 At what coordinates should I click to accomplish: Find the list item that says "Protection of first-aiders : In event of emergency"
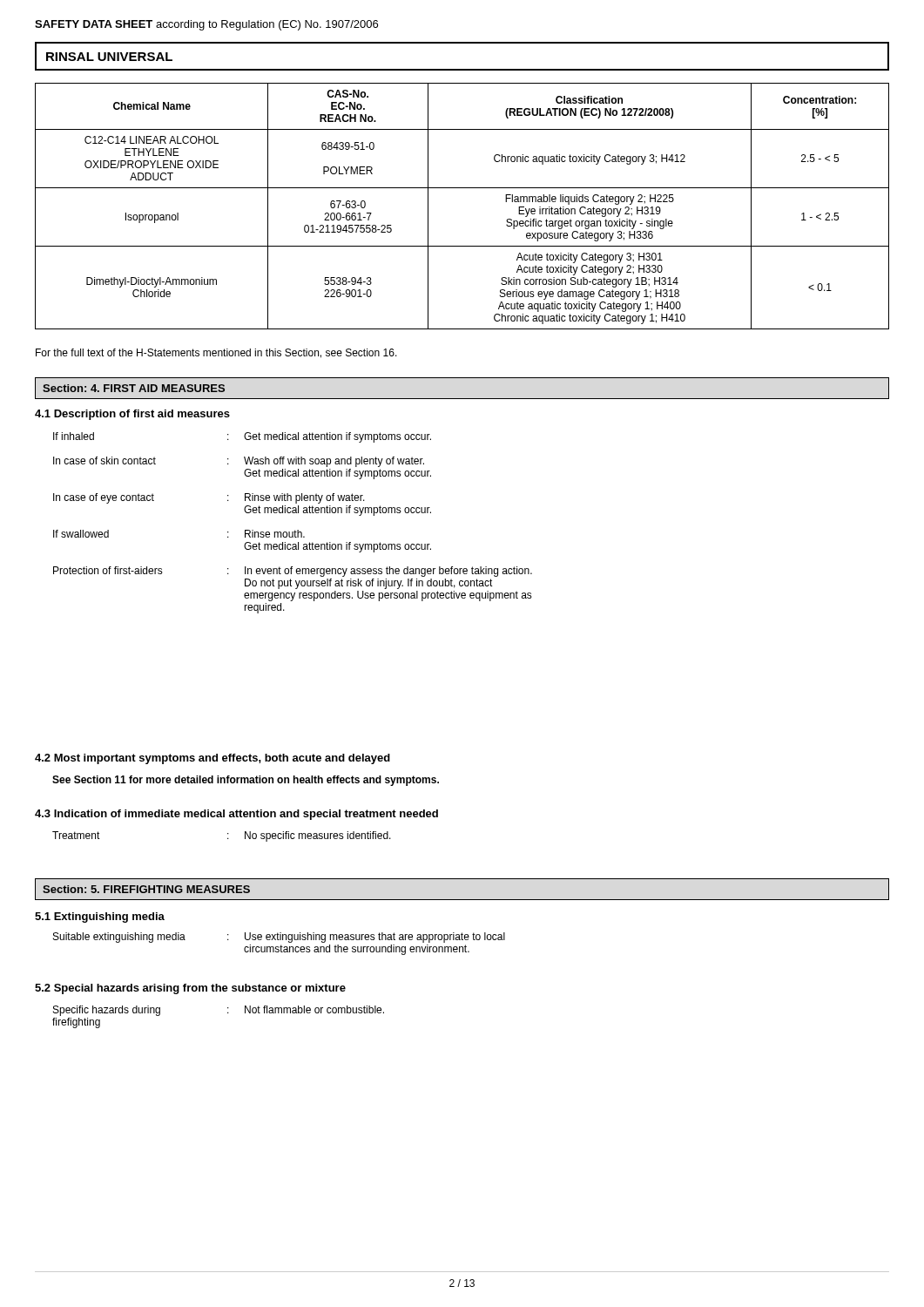[462, 589]
